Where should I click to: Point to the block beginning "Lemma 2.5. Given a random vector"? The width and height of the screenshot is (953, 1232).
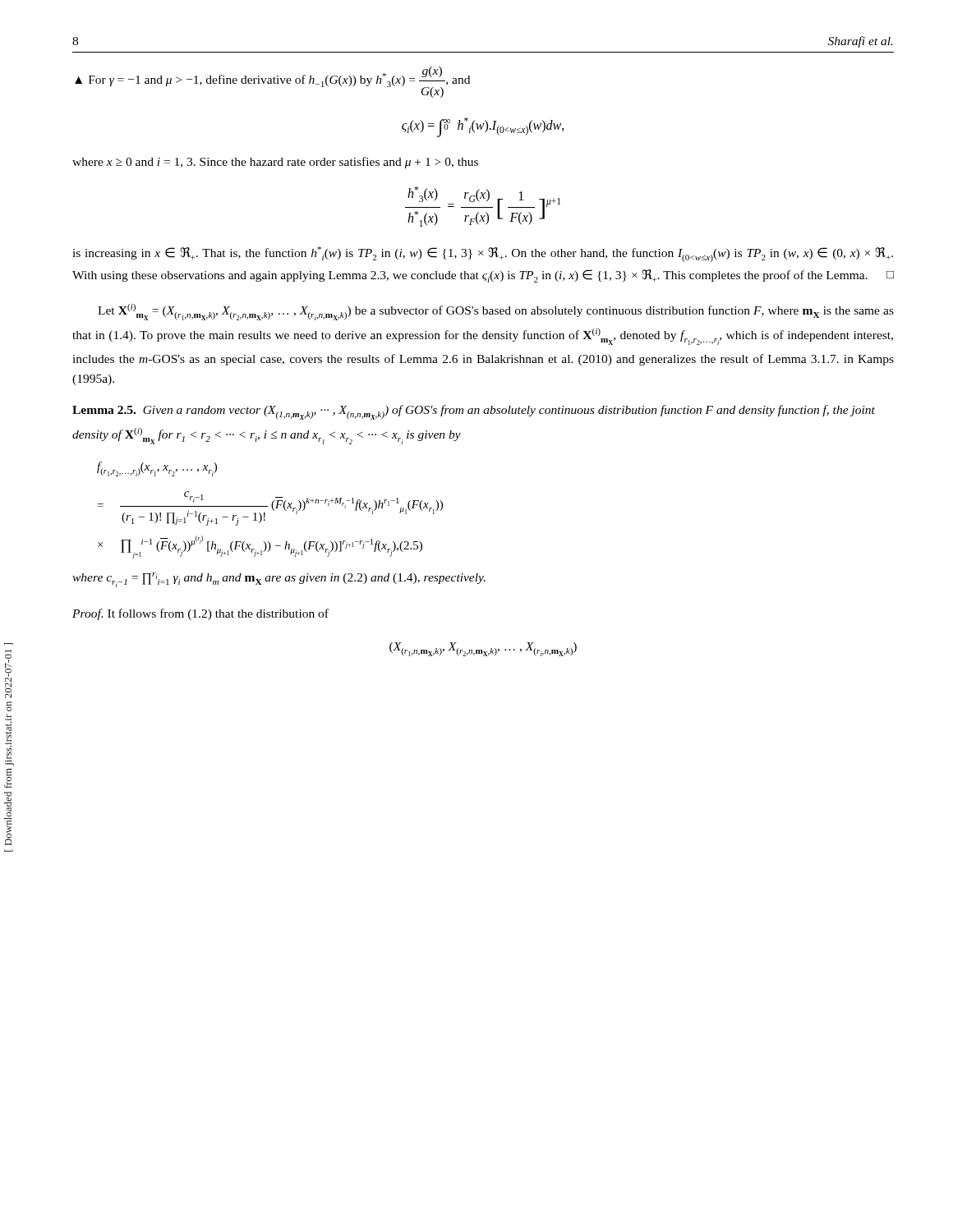coord(474,424)
